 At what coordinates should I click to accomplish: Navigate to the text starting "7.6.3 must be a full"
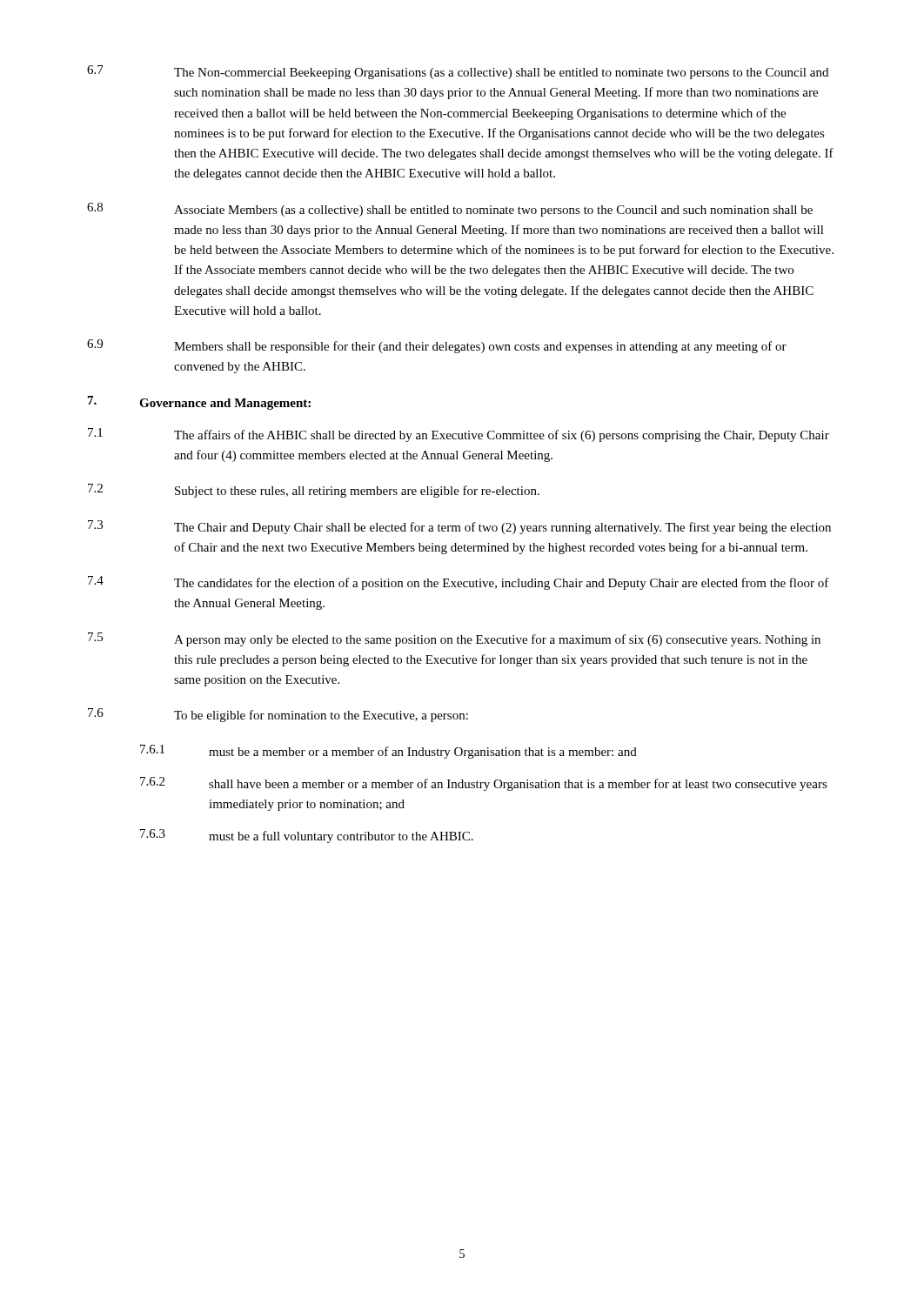click(x=307, y=836)
